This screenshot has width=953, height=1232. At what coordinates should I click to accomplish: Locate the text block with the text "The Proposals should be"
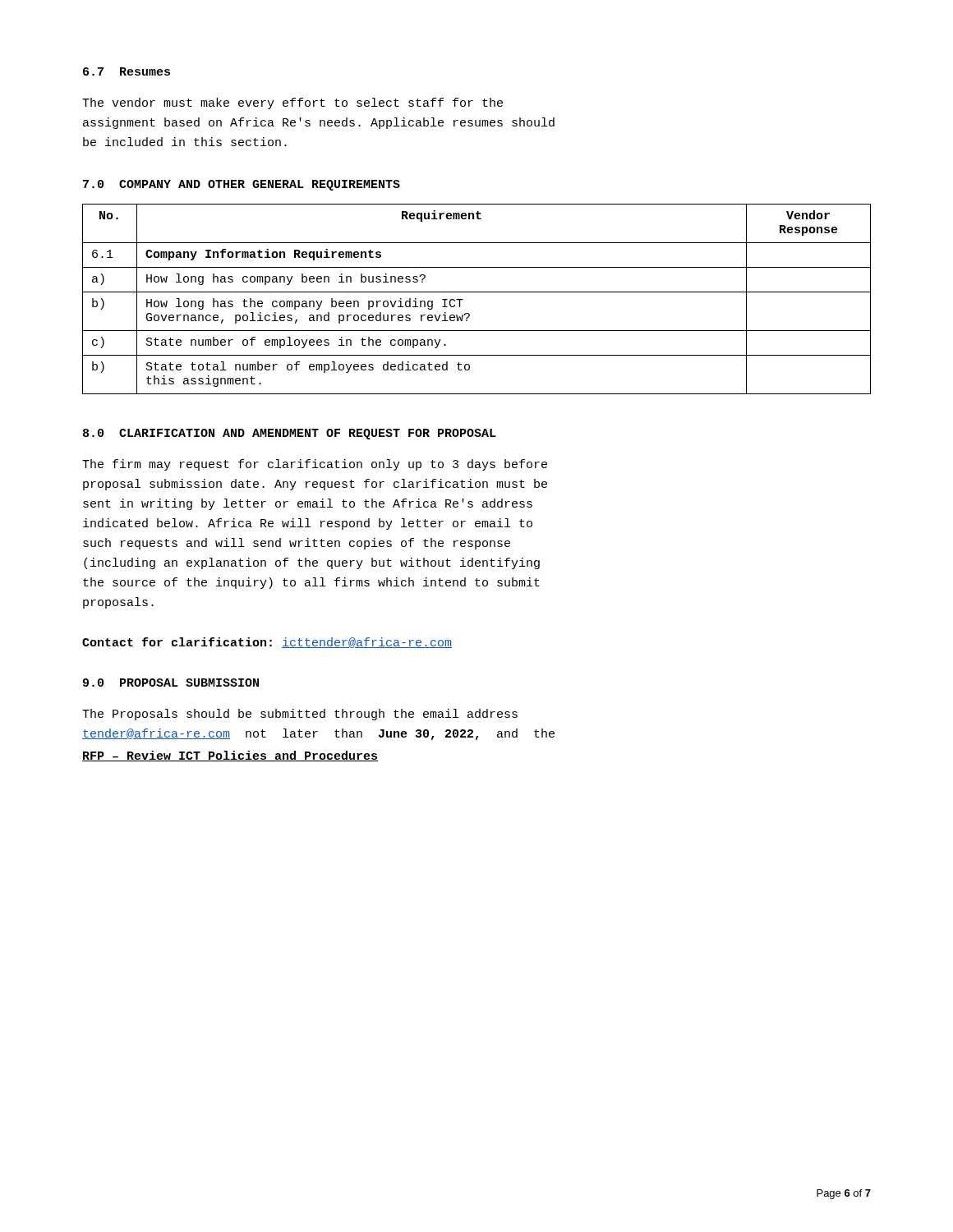[319, 725]
